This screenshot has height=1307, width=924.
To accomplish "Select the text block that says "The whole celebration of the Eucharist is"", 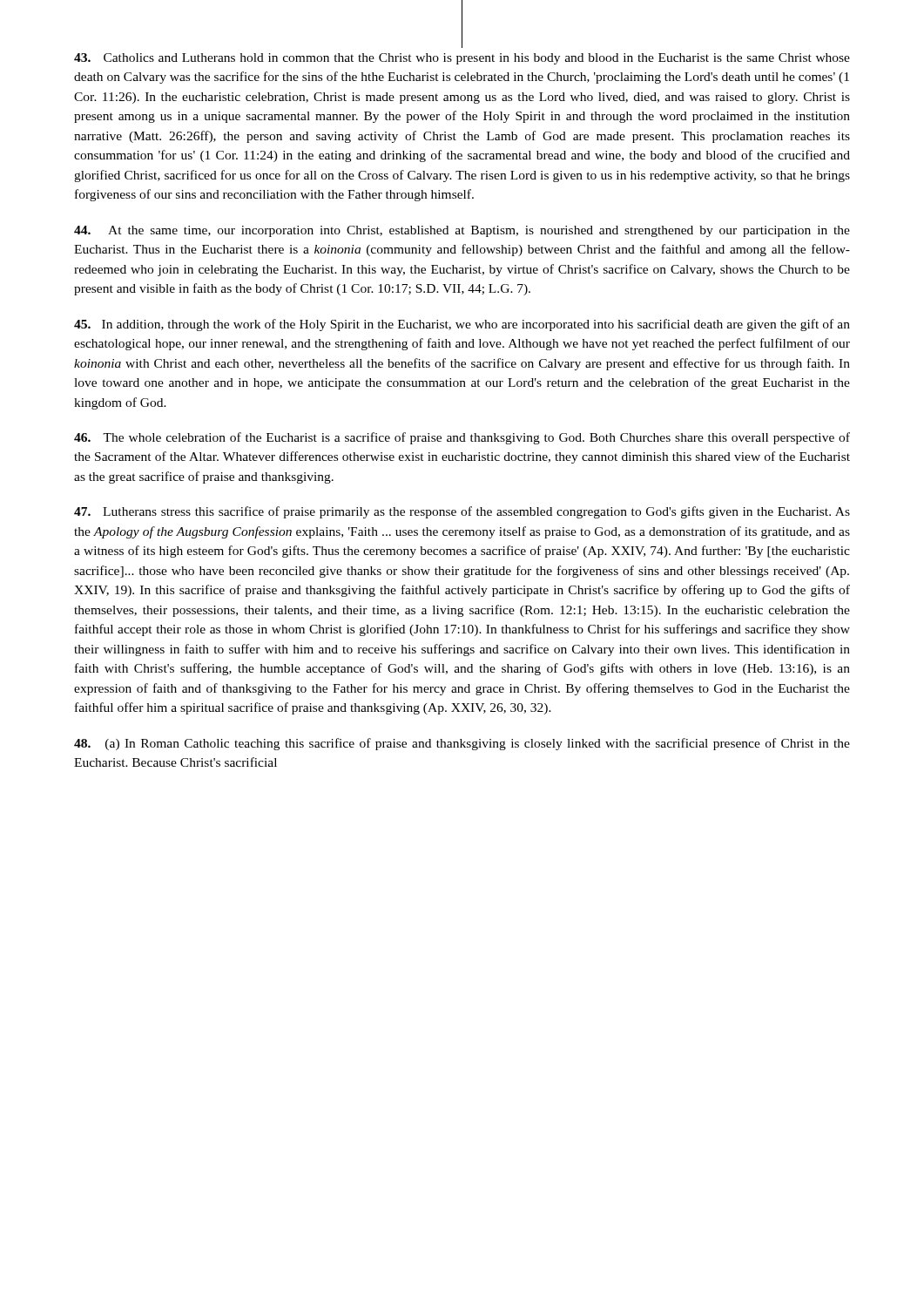I will tap(462, 456).
